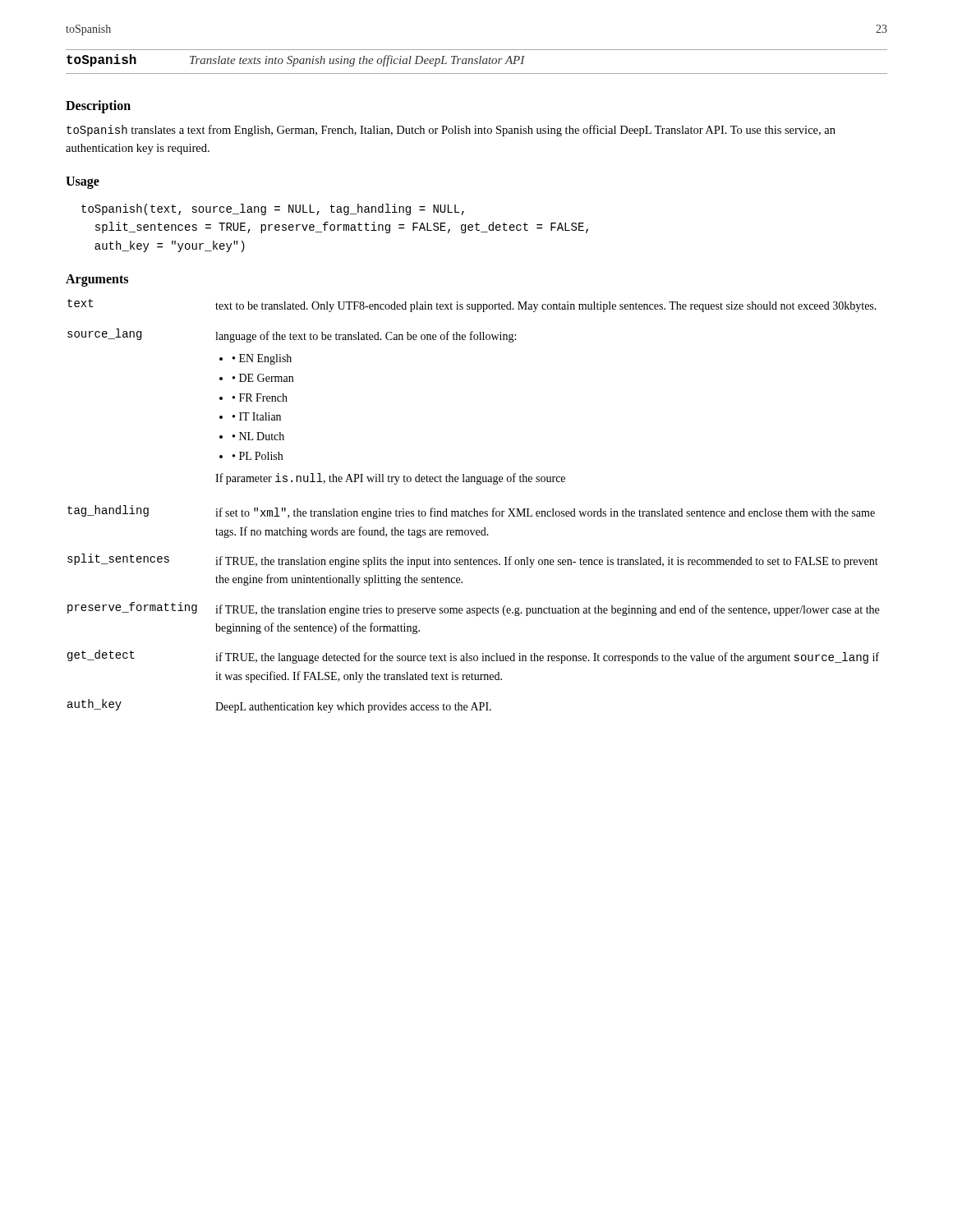Viewport: 953px width, 1232px height.
Task: Find the list item that says "• DE German"
Action: [263, 378]
